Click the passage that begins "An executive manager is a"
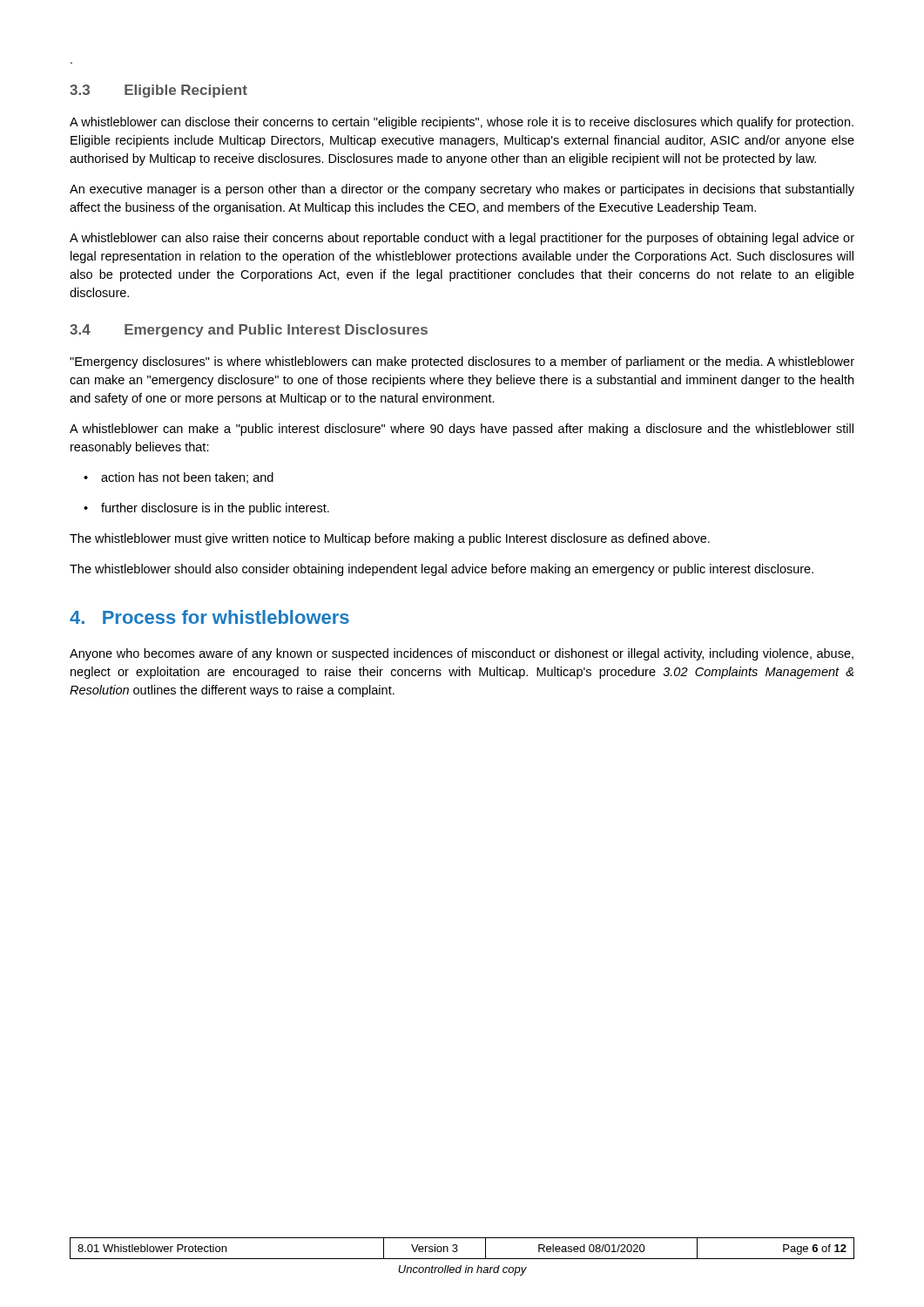The height and width of the screenshot is (1307, 924). point(462,199)
